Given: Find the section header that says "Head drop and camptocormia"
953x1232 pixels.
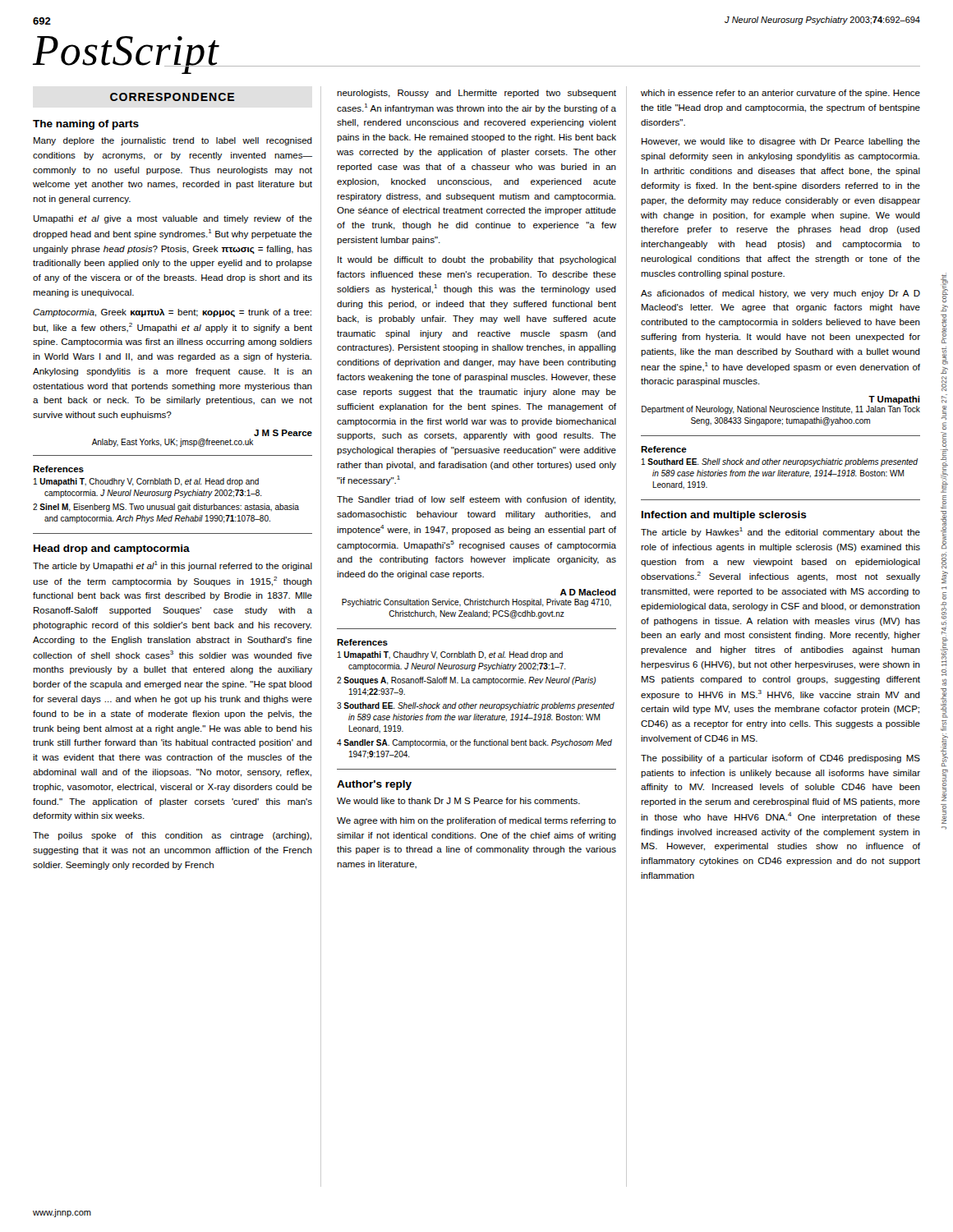Looking at the screenshot, I should click(111, 548).
